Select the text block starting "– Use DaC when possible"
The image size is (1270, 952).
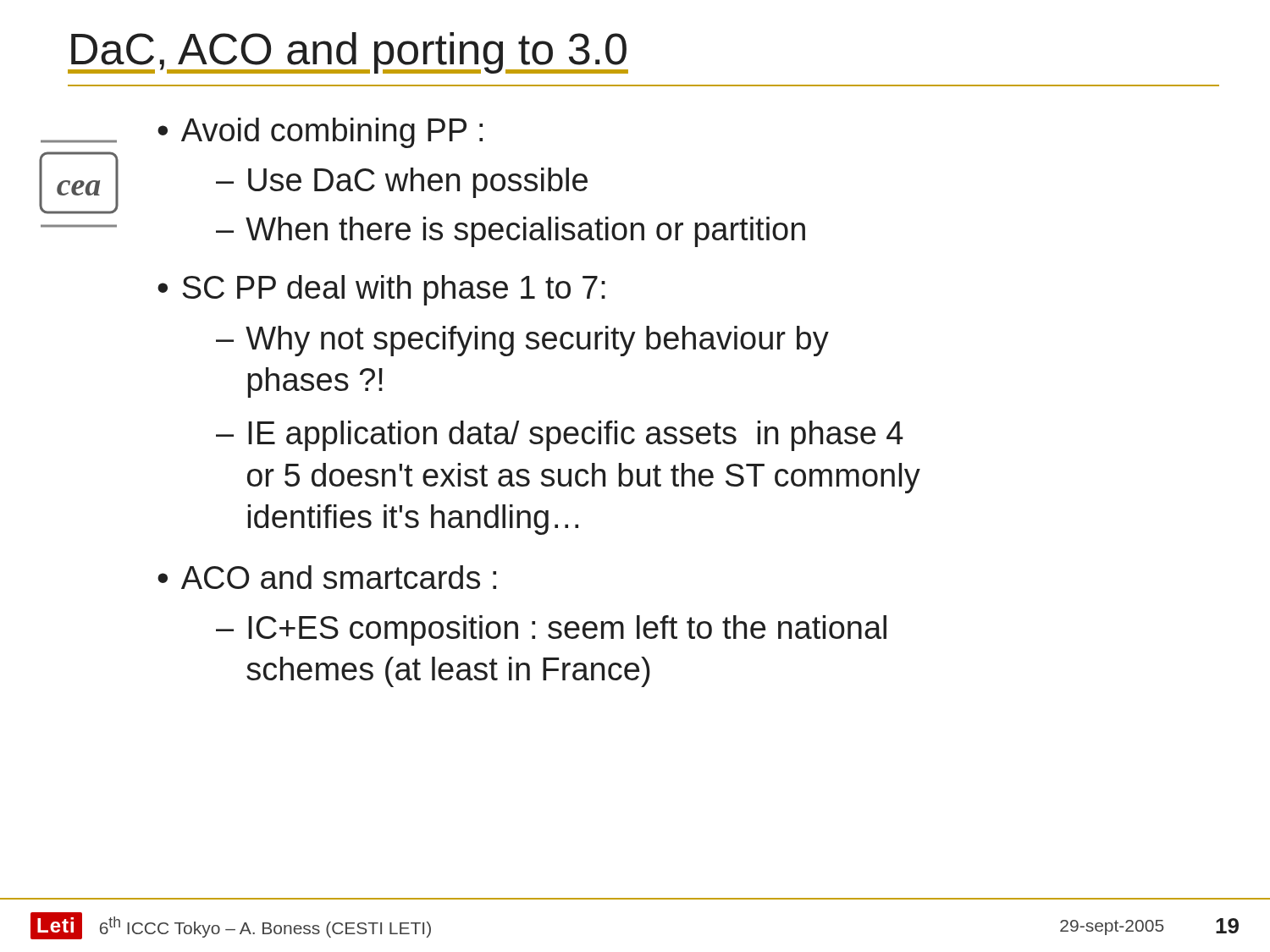(x=402, y=181)
